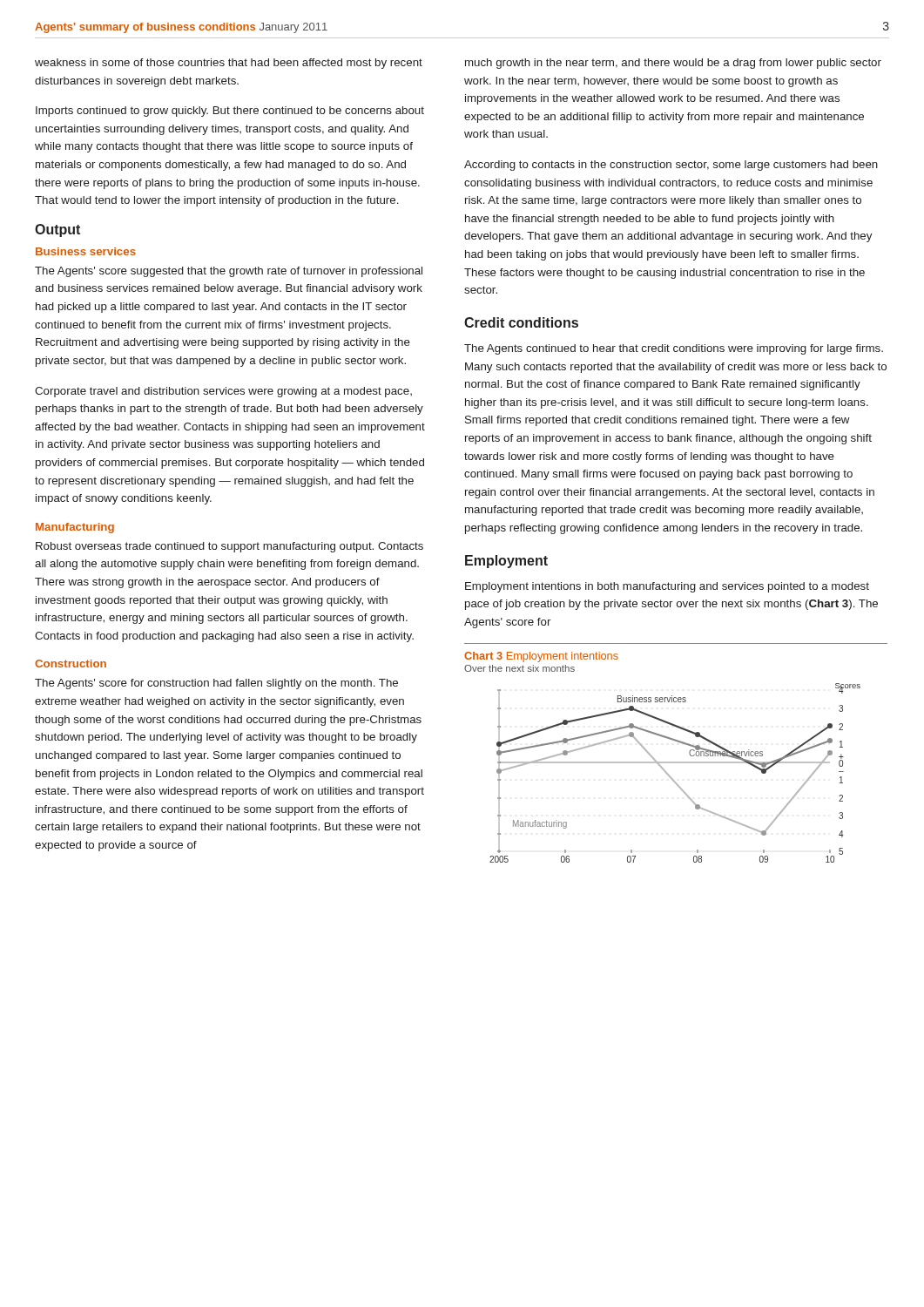Locate the text "Credit conditions"
This screenshot has height=1307, width=924.
tap(522, 323)
